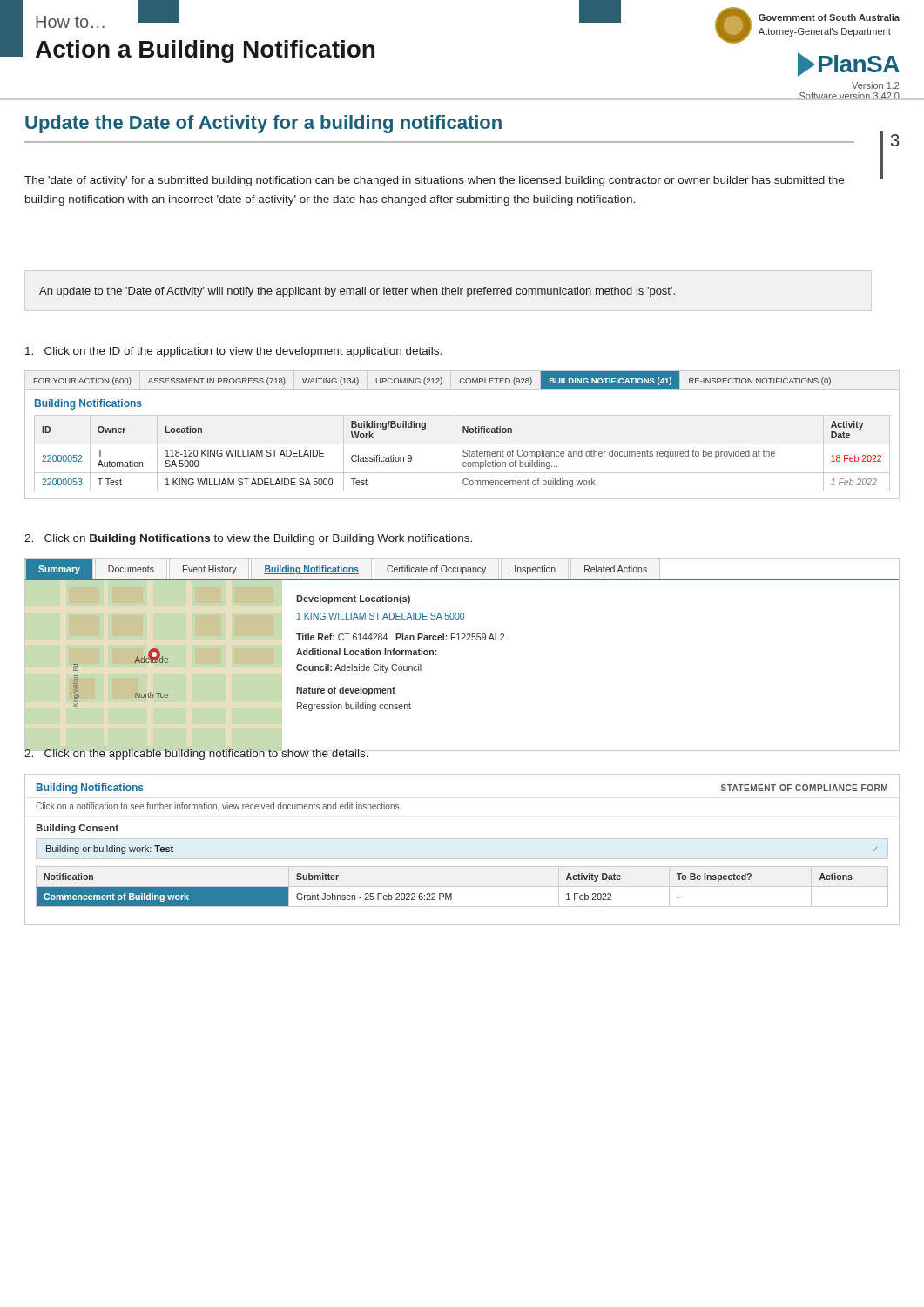
Task: Click the passage that begins "Click on the ID of the"
Action: point(234,351)
